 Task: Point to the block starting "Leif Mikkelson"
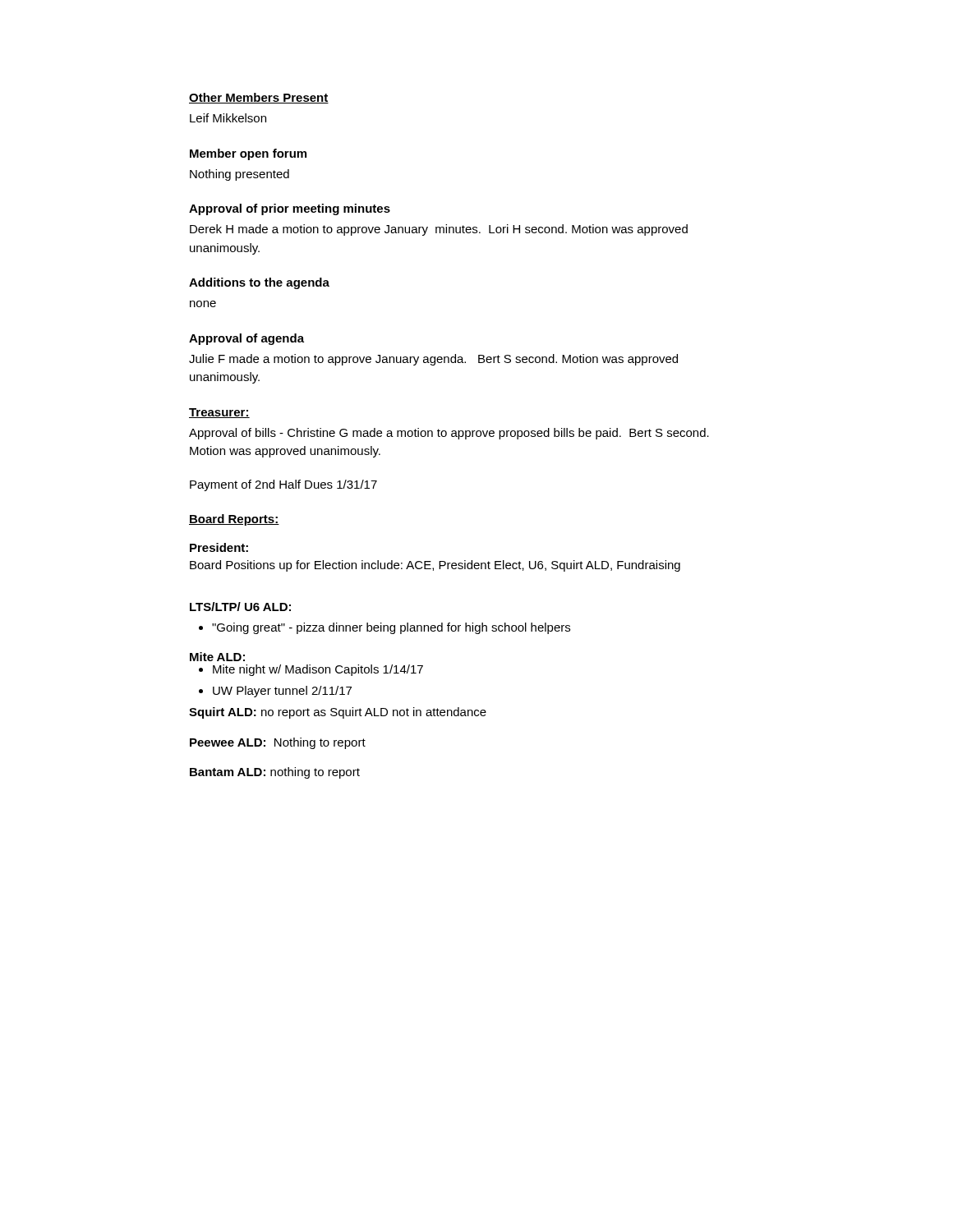(x=228, y=118)
